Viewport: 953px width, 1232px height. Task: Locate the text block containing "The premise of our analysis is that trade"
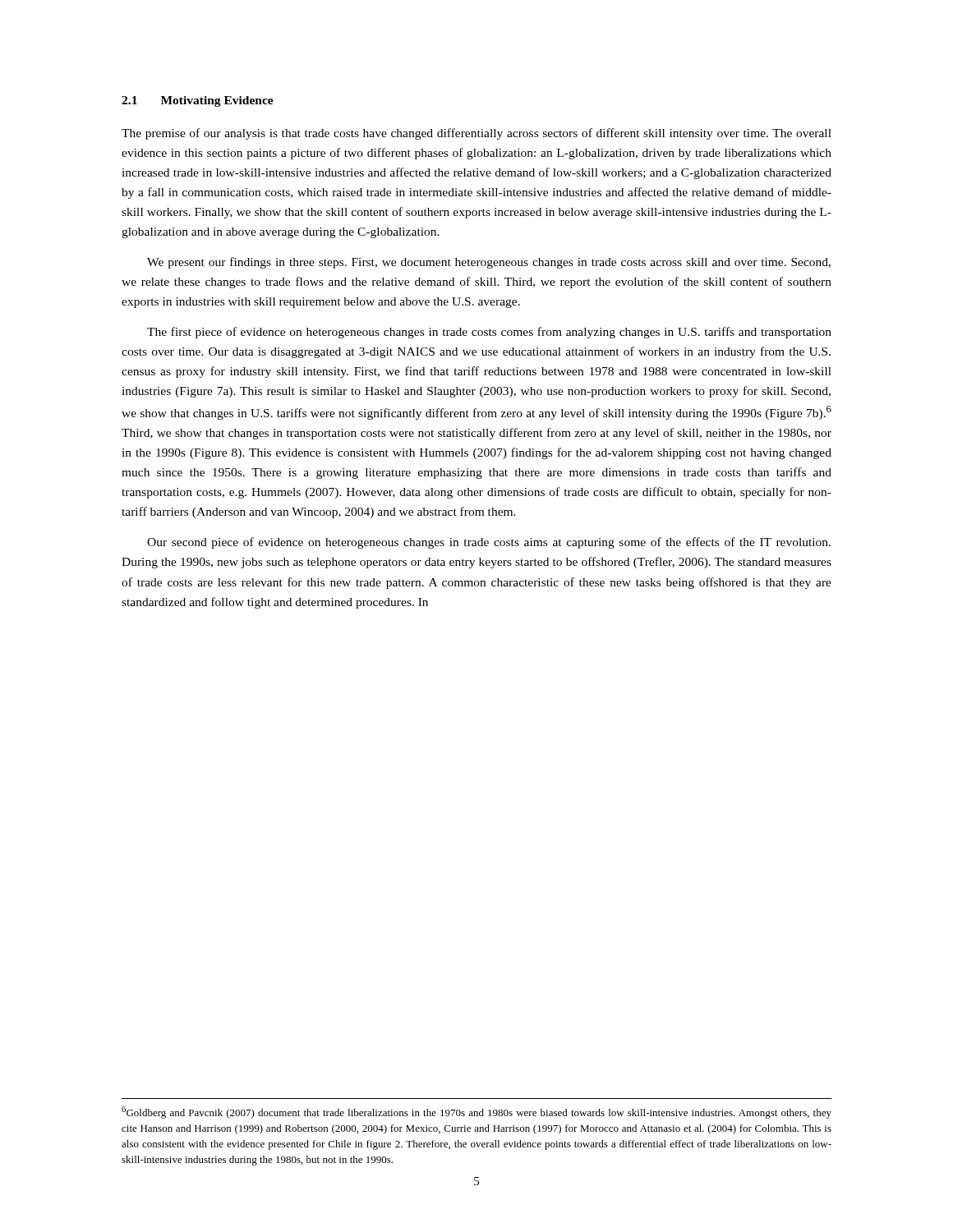pyautogui.click(x=476, y=182)
